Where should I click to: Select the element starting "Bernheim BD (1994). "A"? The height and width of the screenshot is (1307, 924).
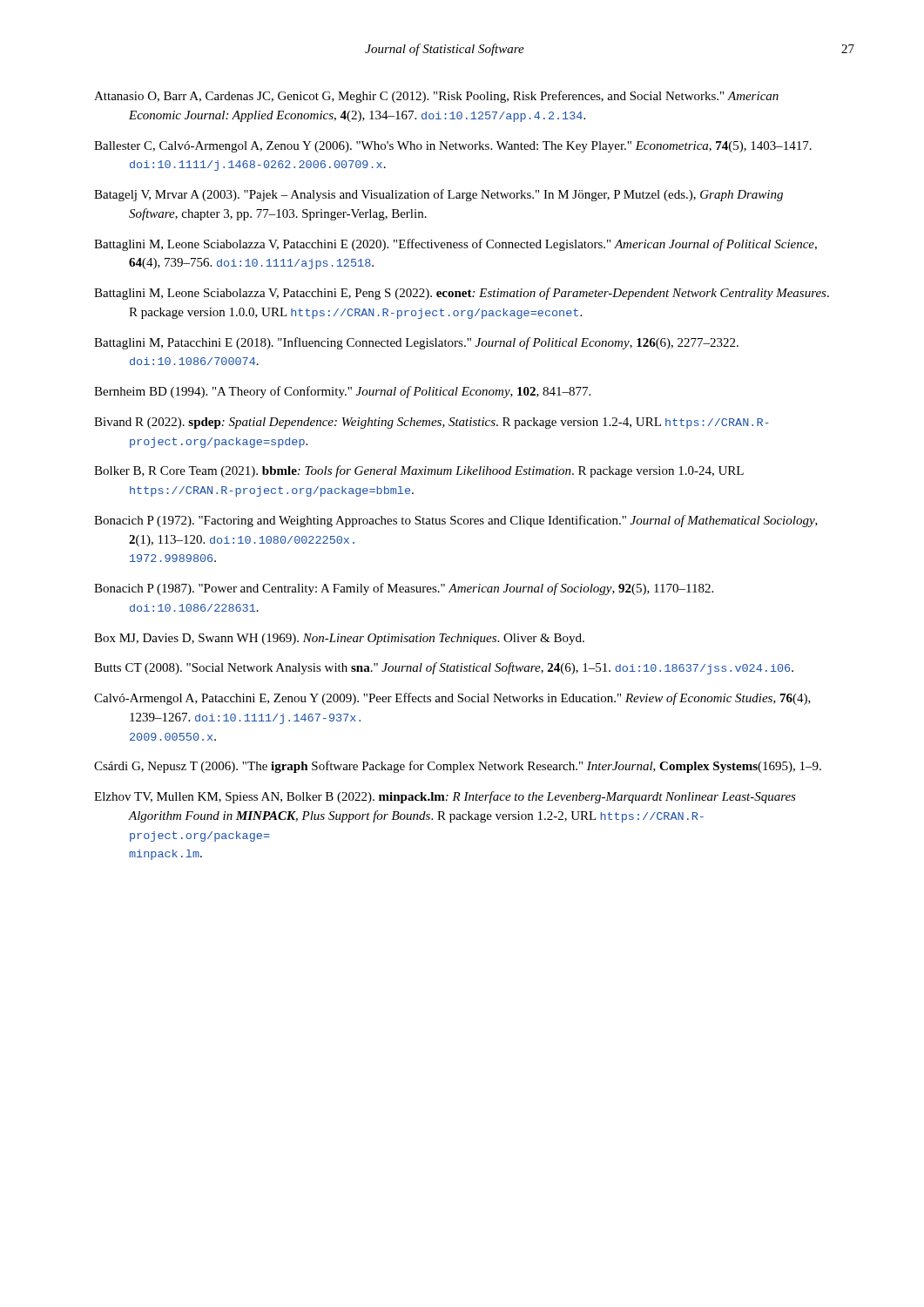pos(343,391)
